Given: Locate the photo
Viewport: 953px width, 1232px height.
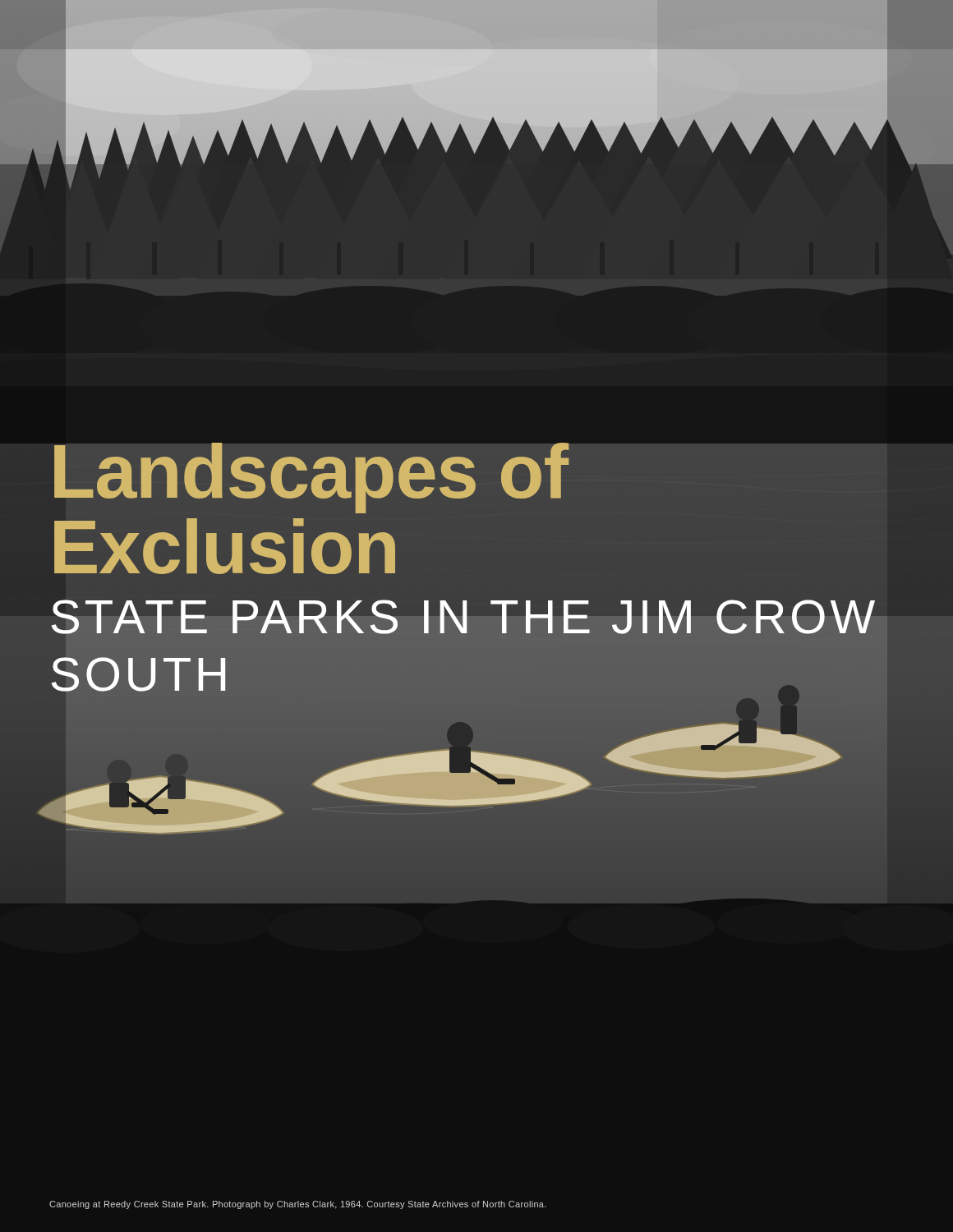Looking at the screenshot, I should (x=476, y=616).
